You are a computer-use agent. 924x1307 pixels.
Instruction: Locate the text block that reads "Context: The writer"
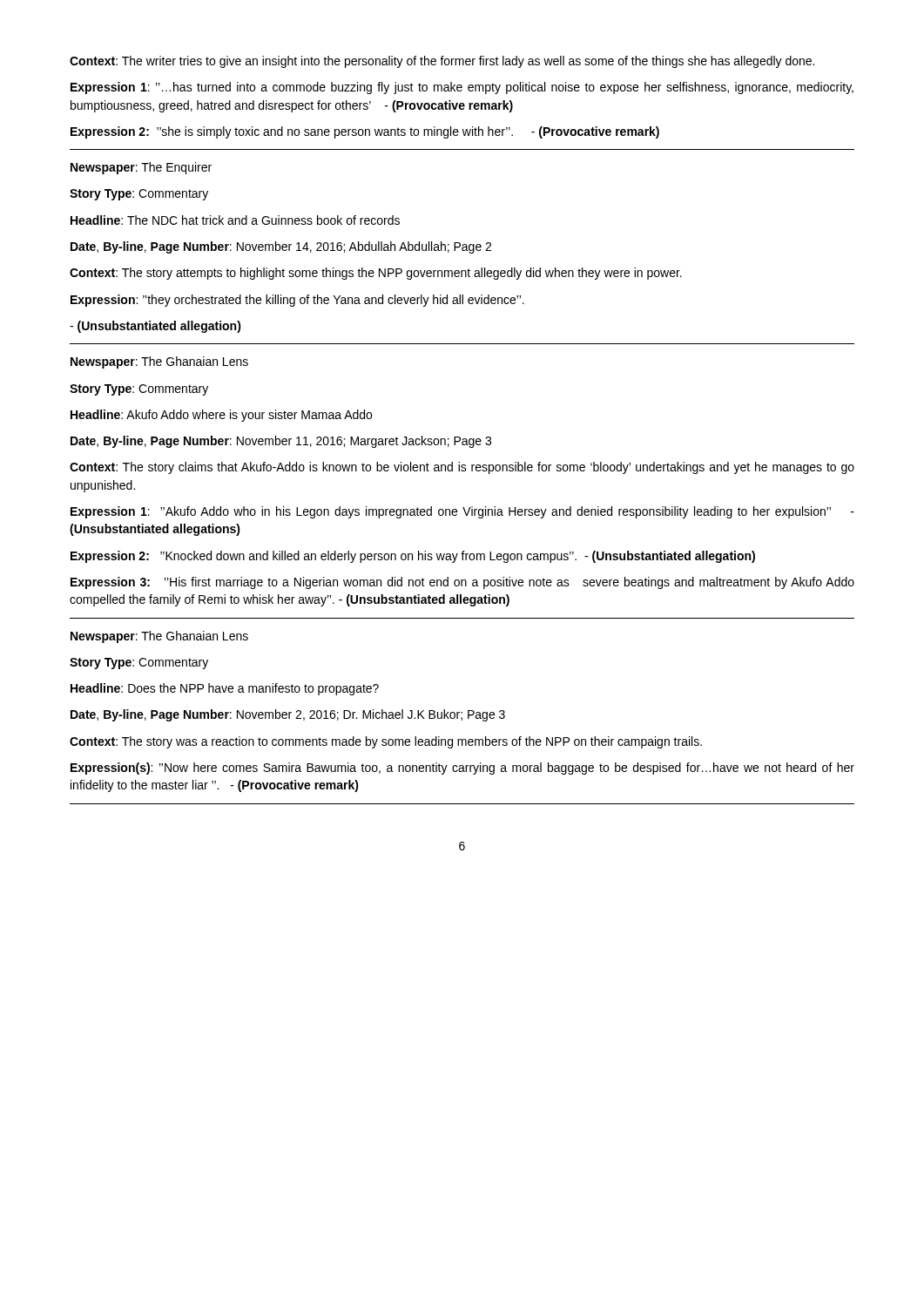coord(443,61)
